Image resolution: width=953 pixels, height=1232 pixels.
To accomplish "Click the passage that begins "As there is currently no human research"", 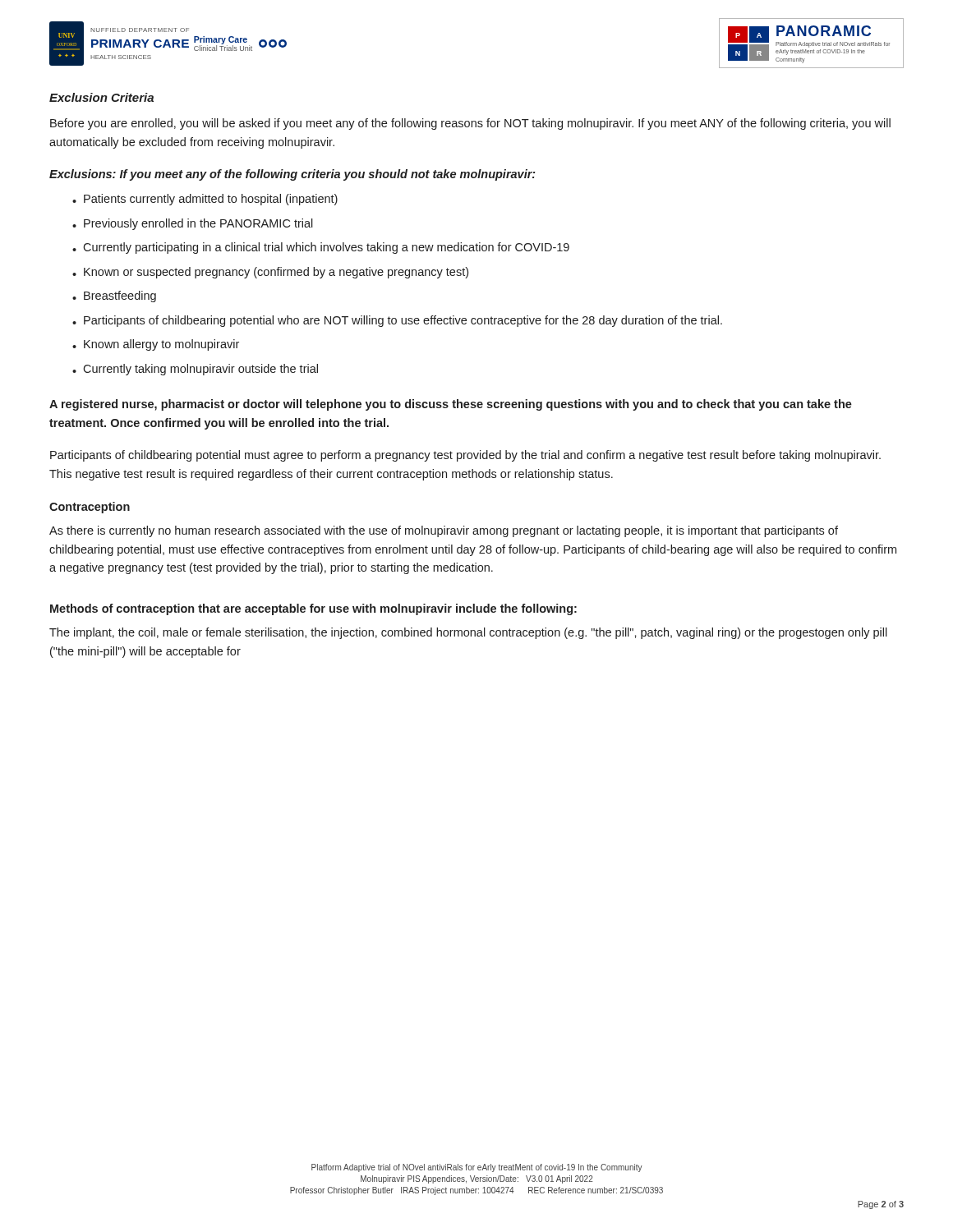I will pyautogui.click(x=473, y=549).
